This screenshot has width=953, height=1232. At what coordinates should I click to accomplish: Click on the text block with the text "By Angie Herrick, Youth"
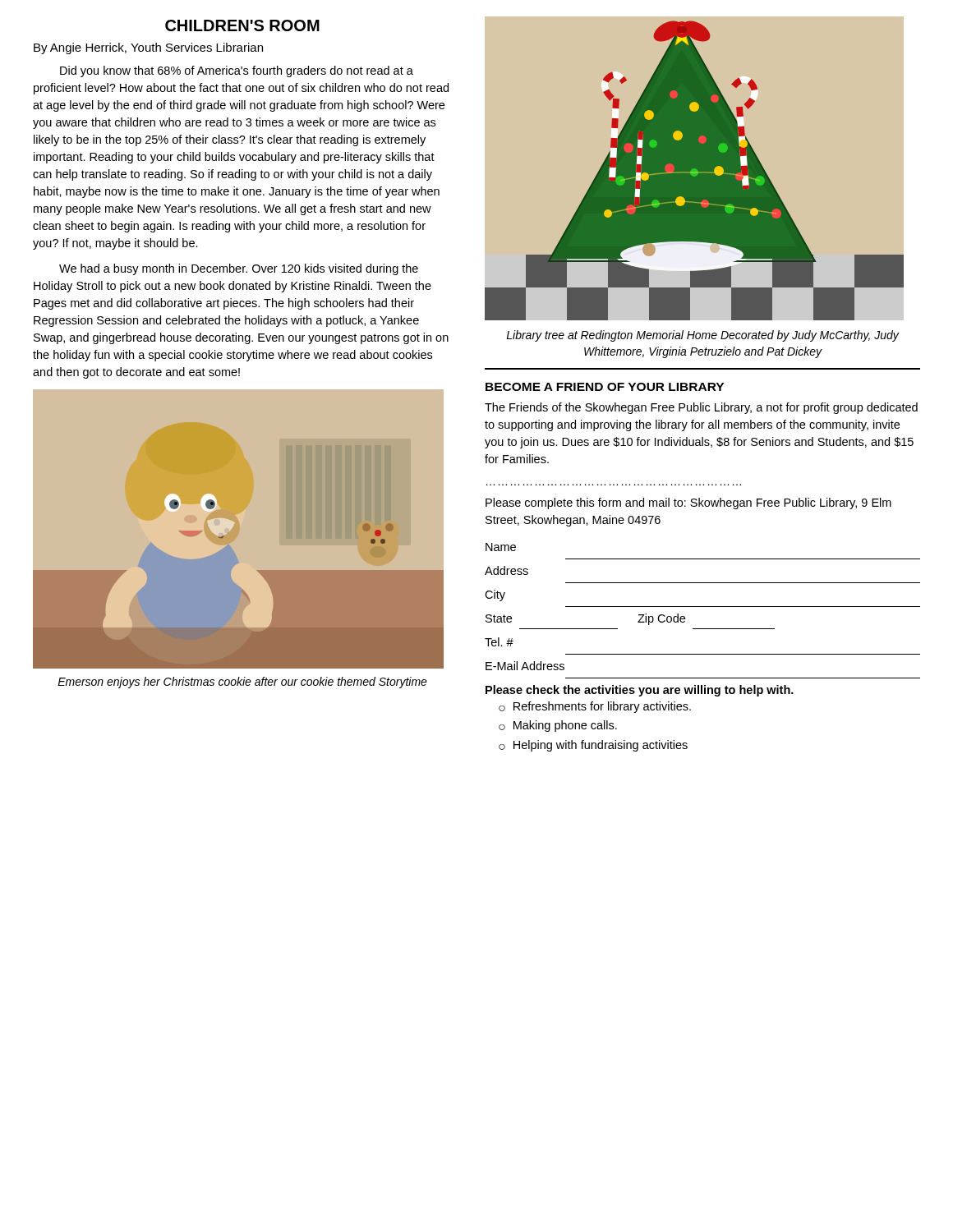coord(148,47)
